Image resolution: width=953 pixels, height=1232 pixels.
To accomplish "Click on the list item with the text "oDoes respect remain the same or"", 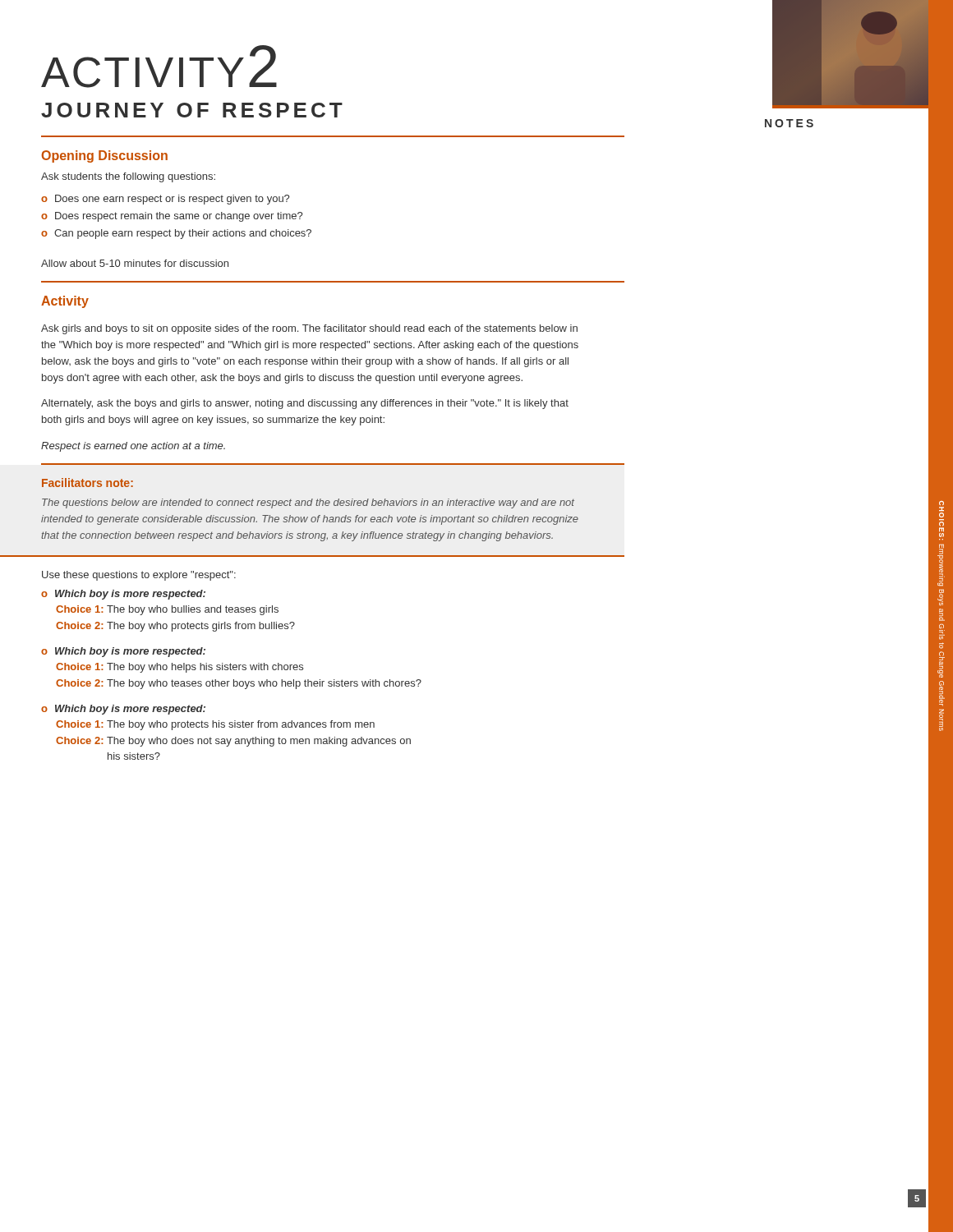I will pos(312,216).
